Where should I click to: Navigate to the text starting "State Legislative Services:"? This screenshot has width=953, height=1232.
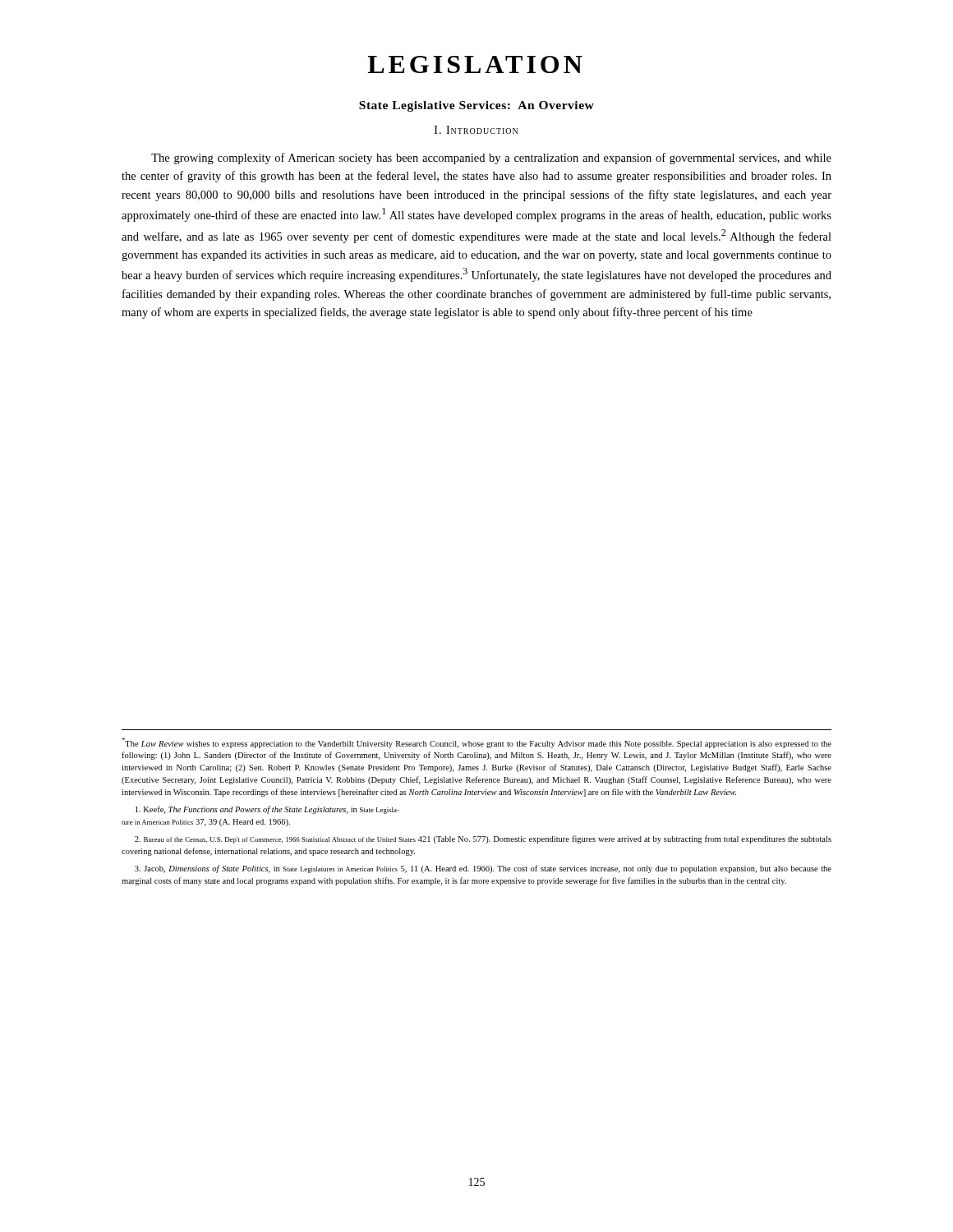[476, 105]
